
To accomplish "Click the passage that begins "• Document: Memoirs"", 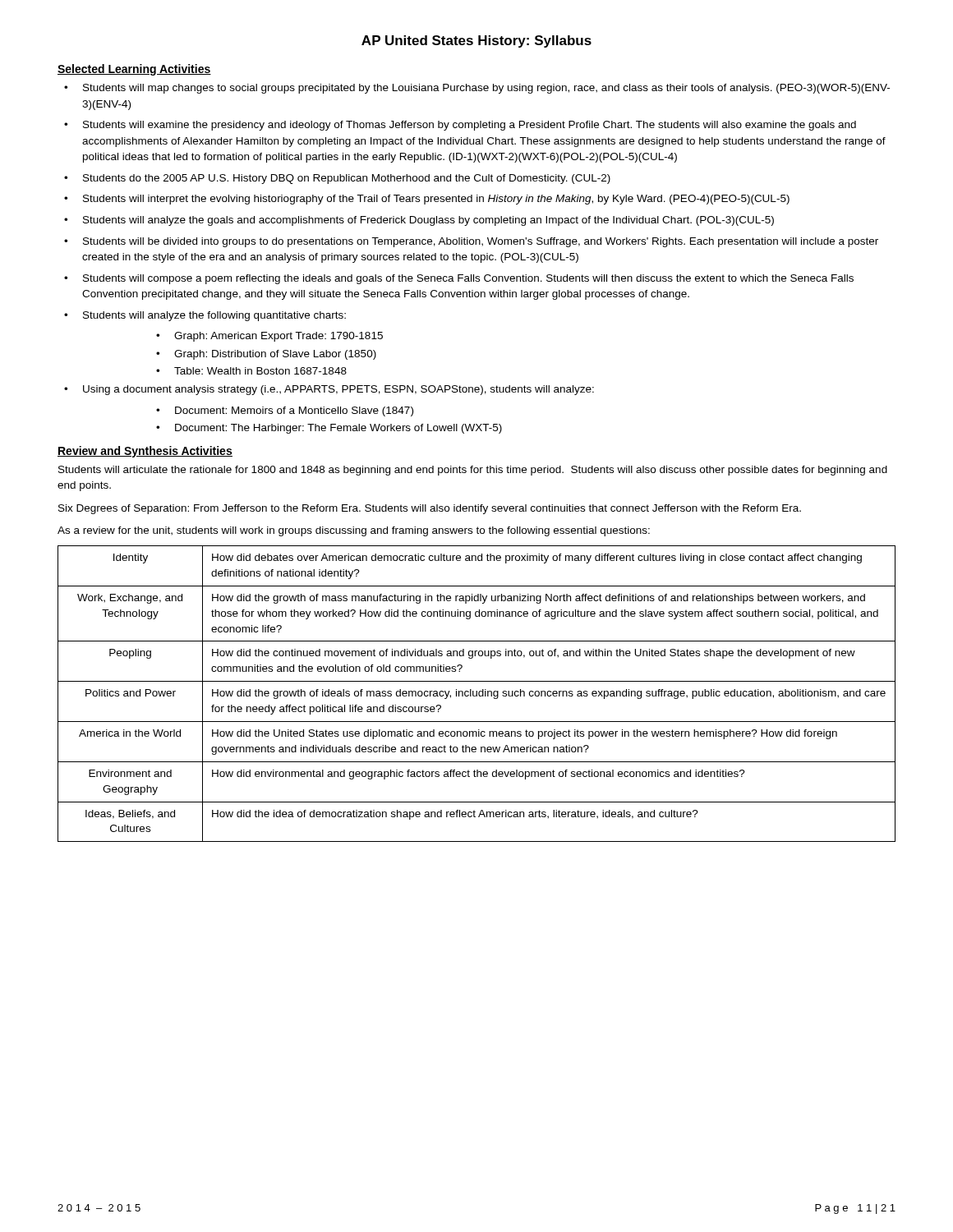I will (285, 410).
